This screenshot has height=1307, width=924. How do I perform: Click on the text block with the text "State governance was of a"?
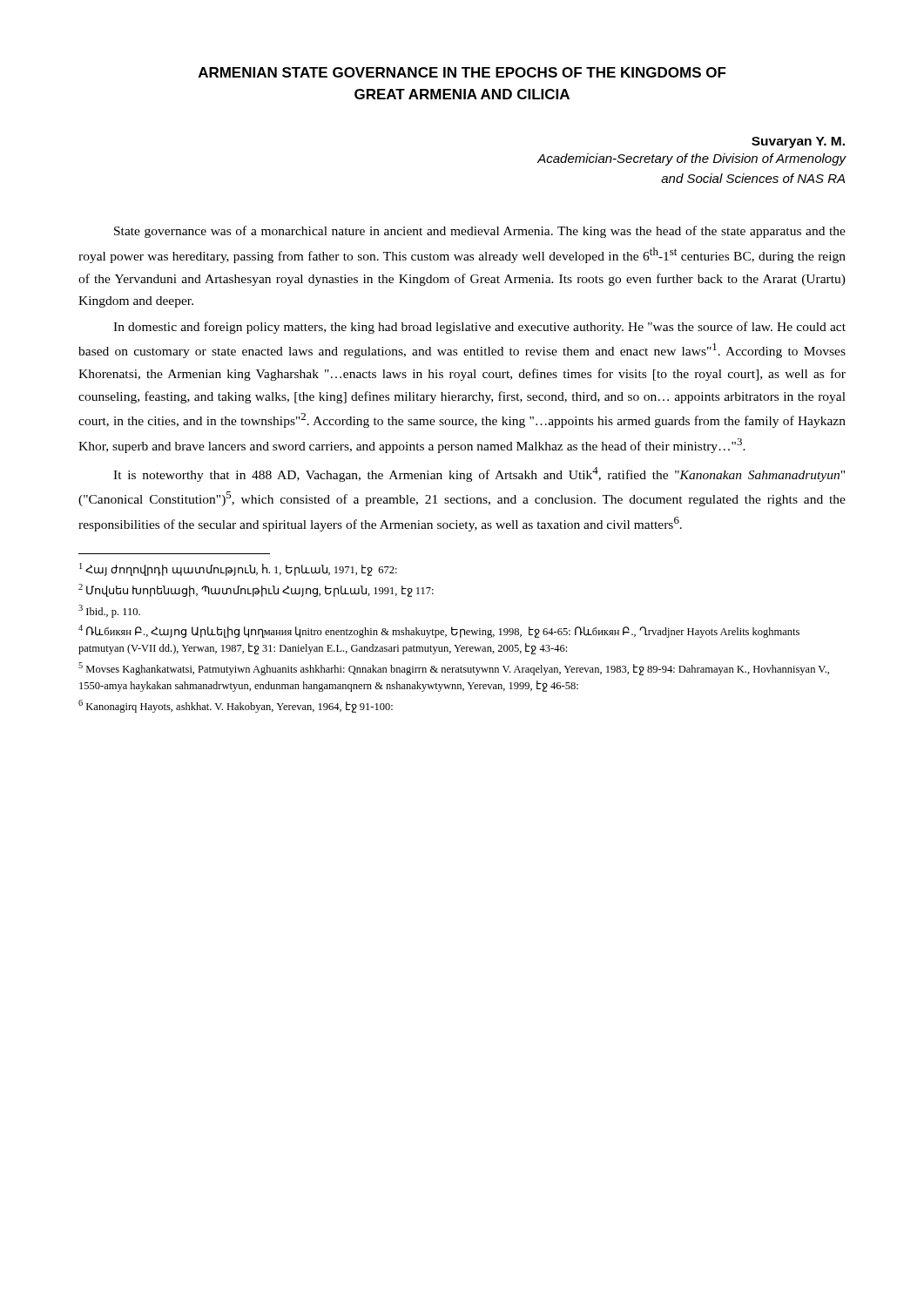[x=462, y=378]
